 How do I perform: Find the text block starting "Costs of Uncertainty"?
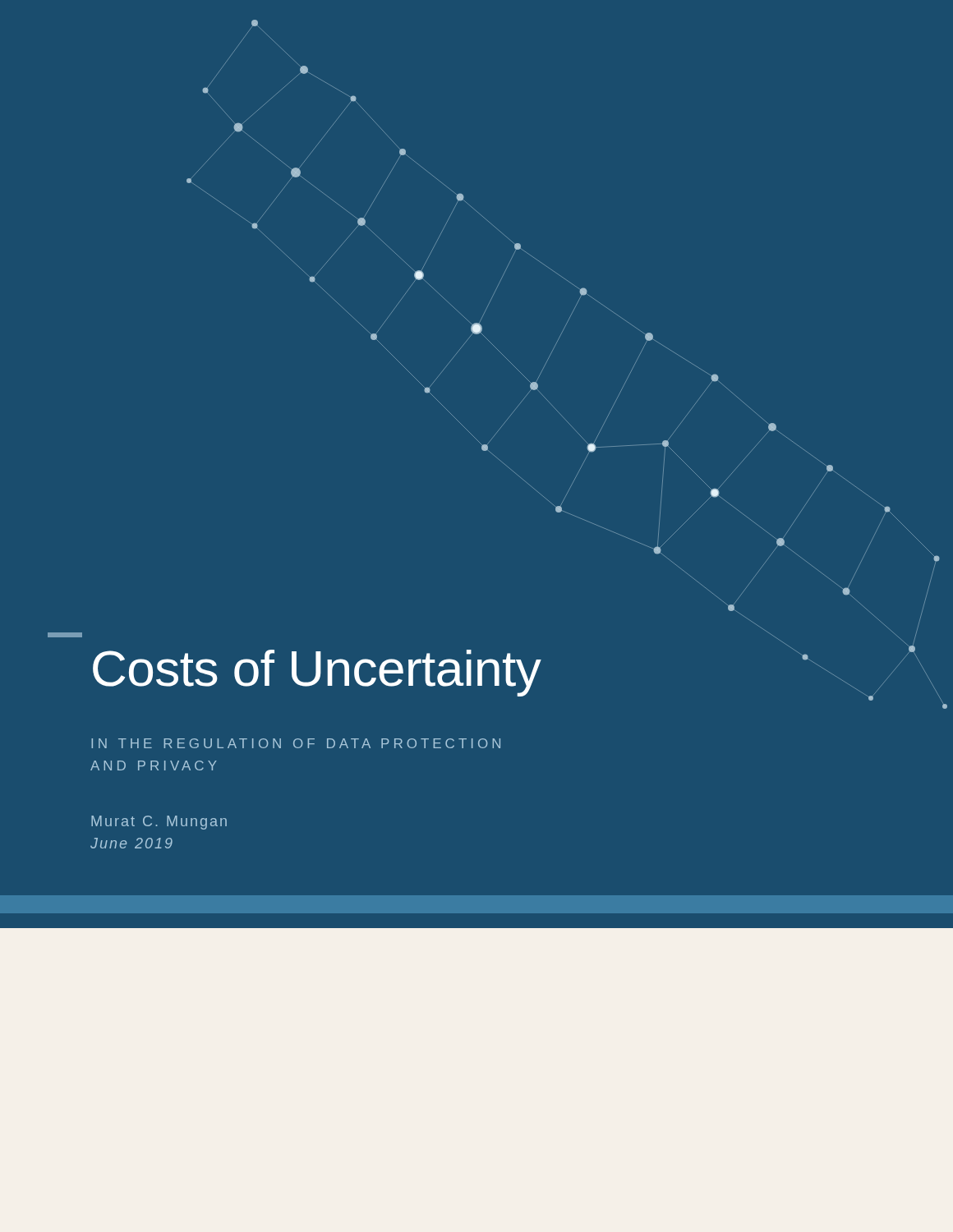click(x=316, y=669)
